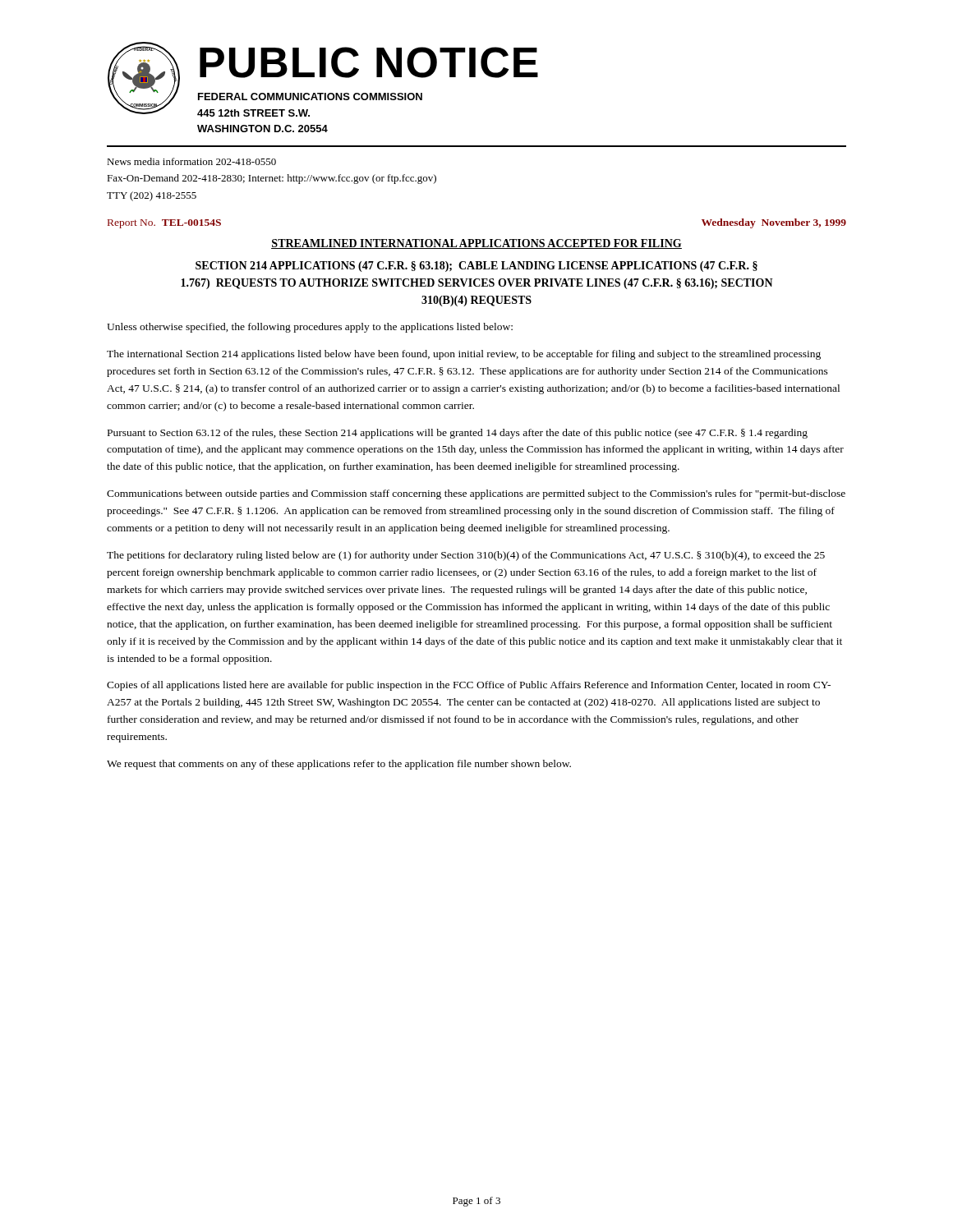
Task: Click on the logo
Action: coord(144,78)
